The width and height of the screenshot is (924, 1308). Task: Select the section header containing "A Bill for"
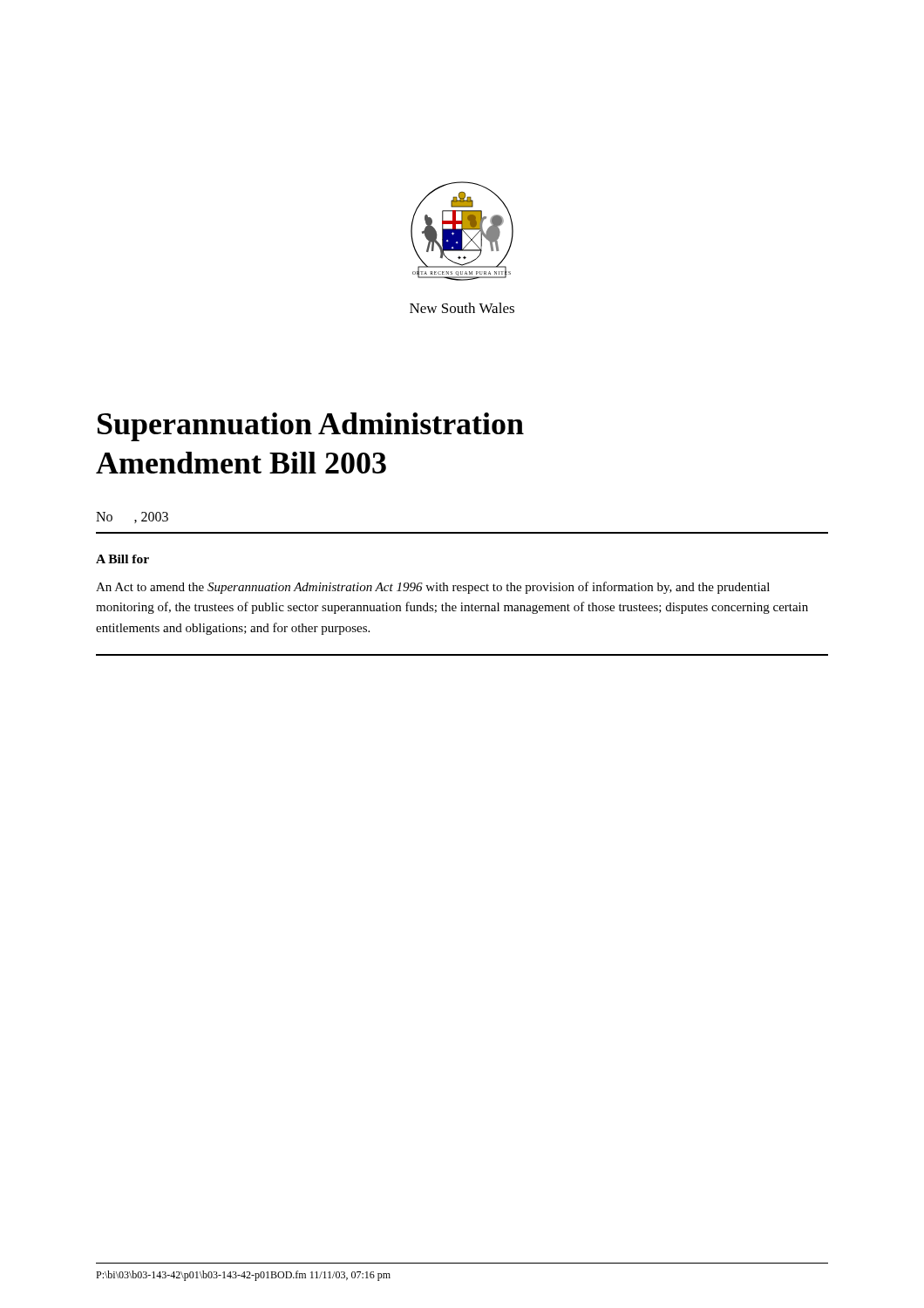click(123, 559)
